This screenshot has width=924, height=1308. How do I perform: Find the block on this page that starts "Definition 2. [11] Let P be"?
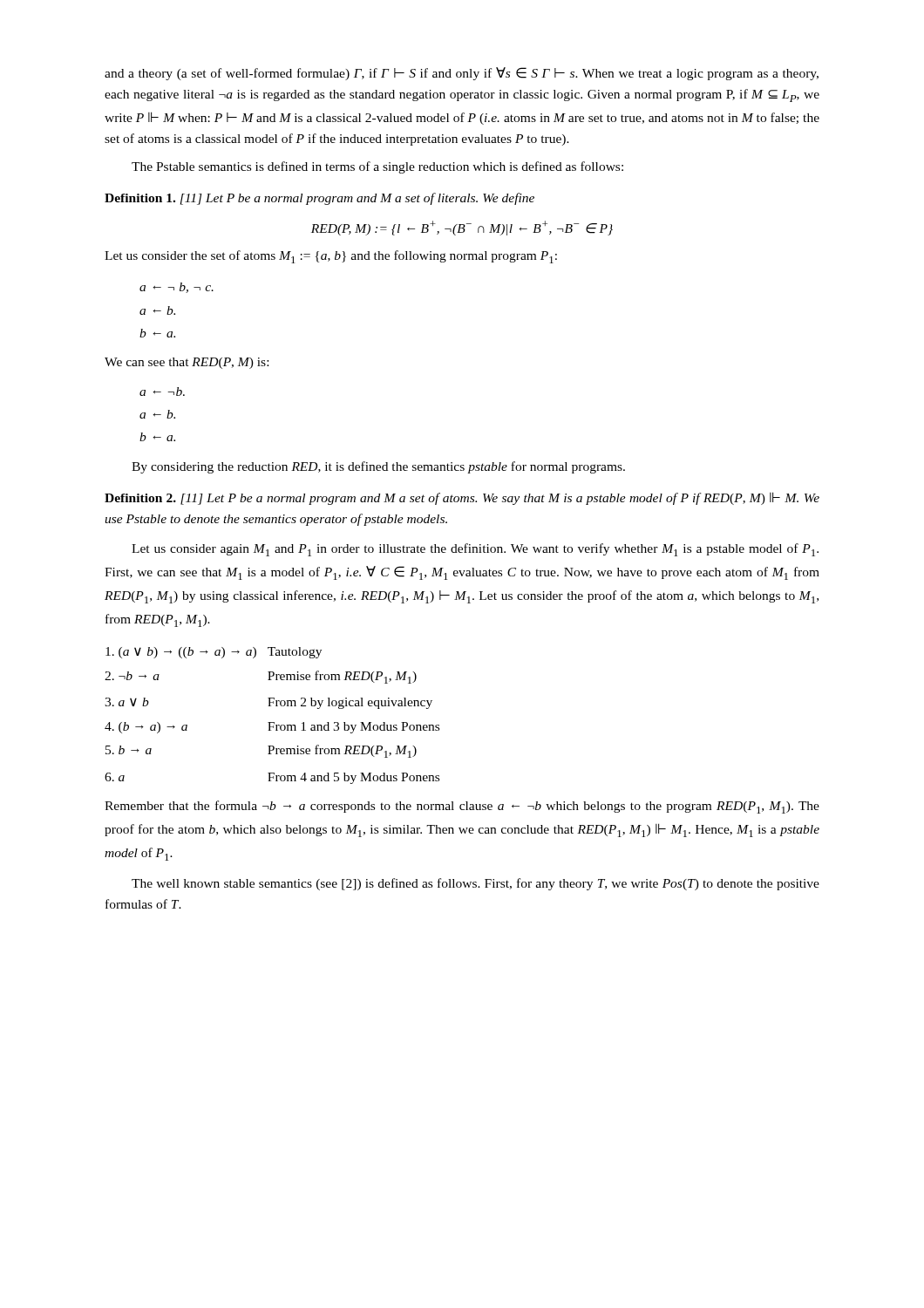(462, 508)
